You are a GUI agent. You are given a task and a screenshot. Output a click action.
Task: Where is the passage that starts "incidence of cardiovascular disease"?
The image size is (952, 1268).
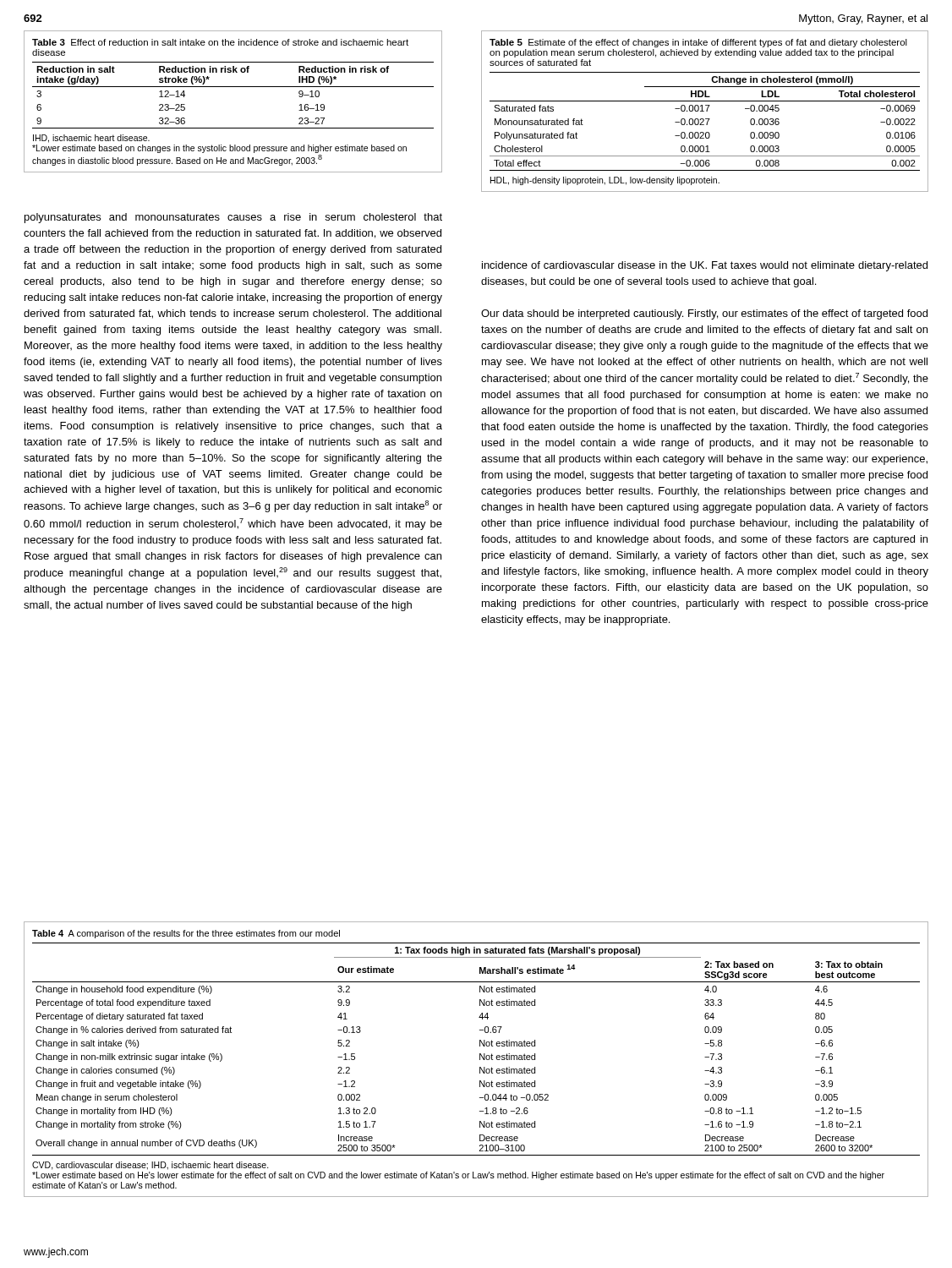click(705, 442)
